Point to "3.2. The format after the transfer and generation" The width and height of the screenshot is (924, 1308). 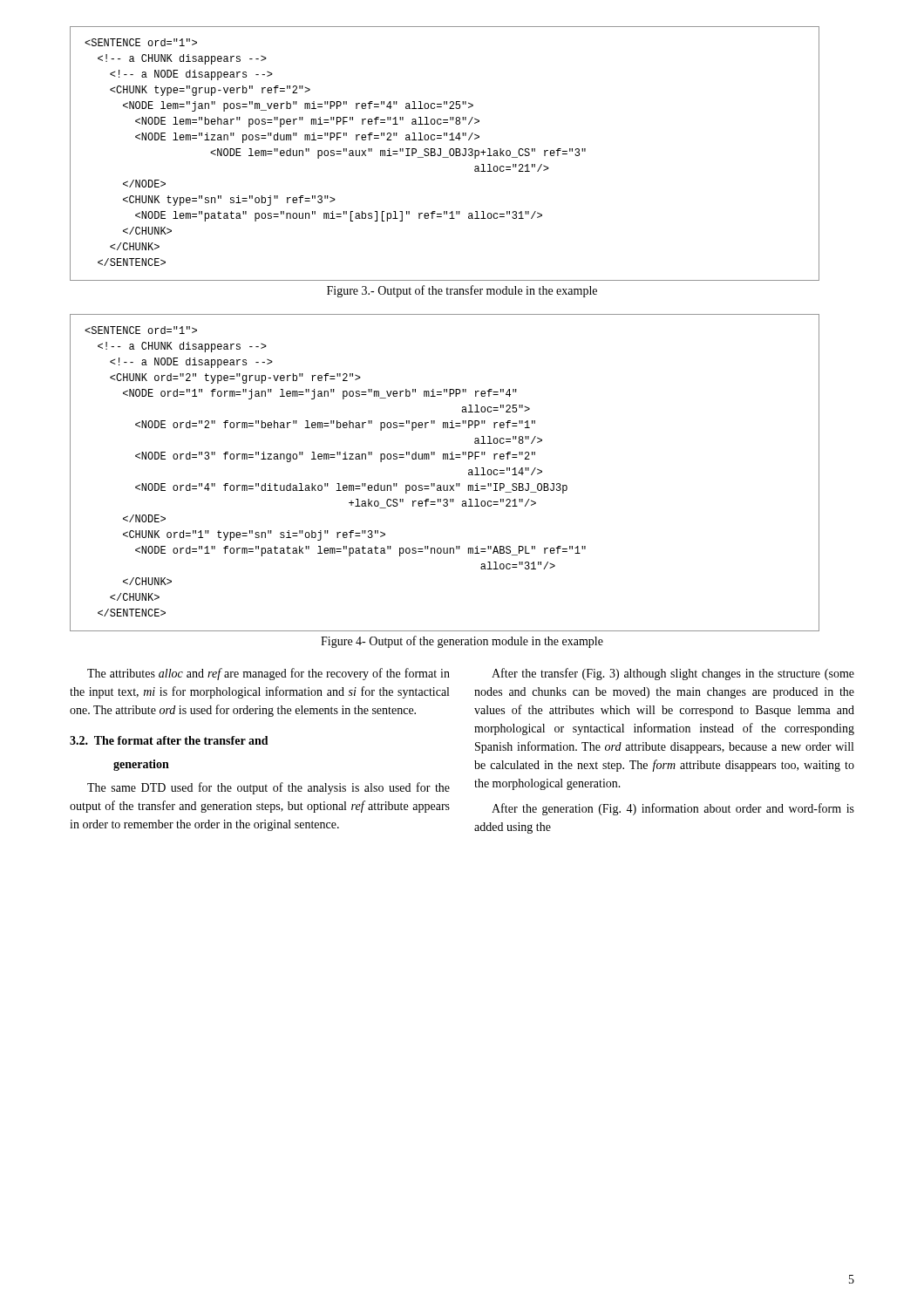point(260,752)
